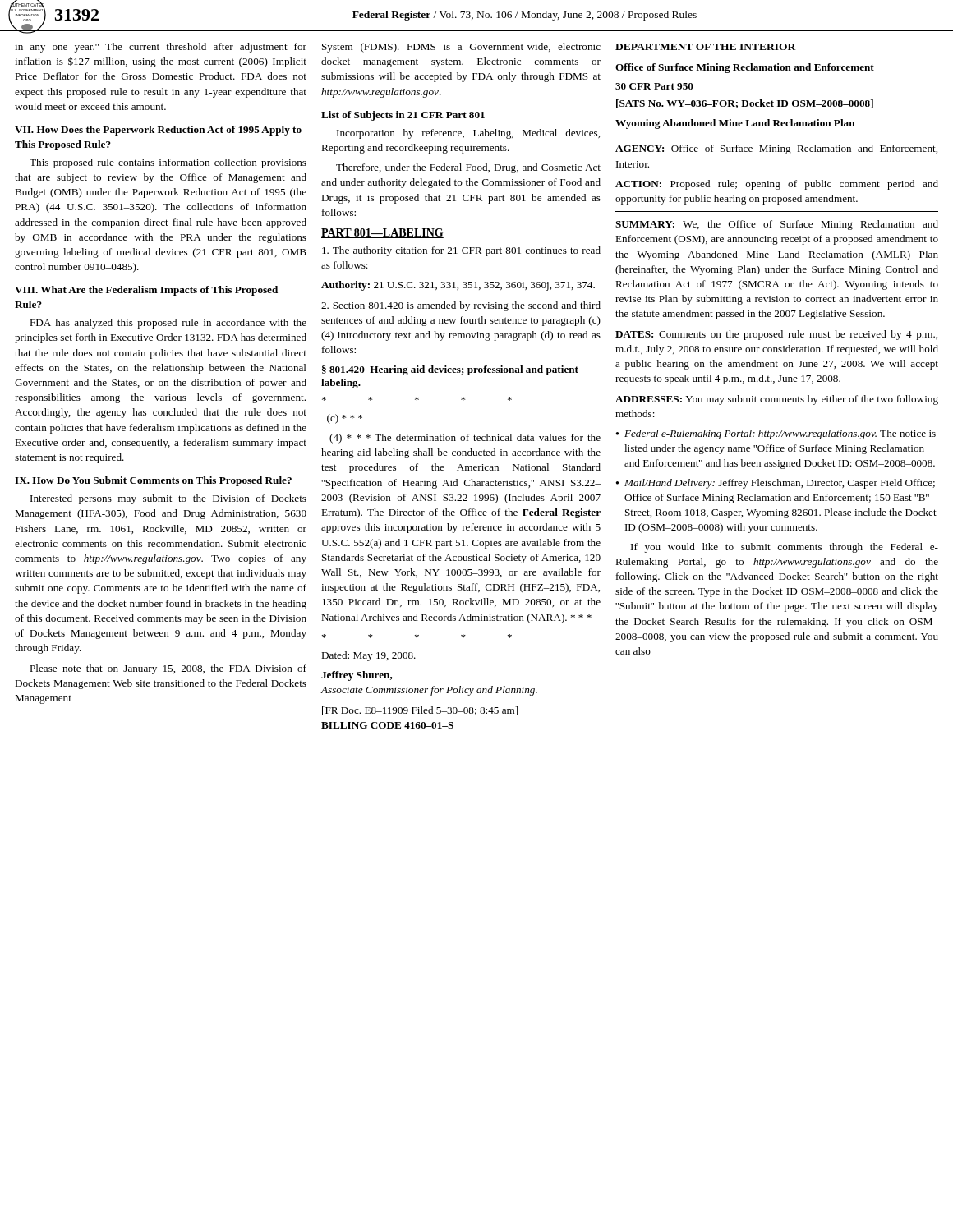Click the passage that begins "in any one year.''"
Image resolution: width=953 pixels, height=1232 pixels.
pos(161,77)
